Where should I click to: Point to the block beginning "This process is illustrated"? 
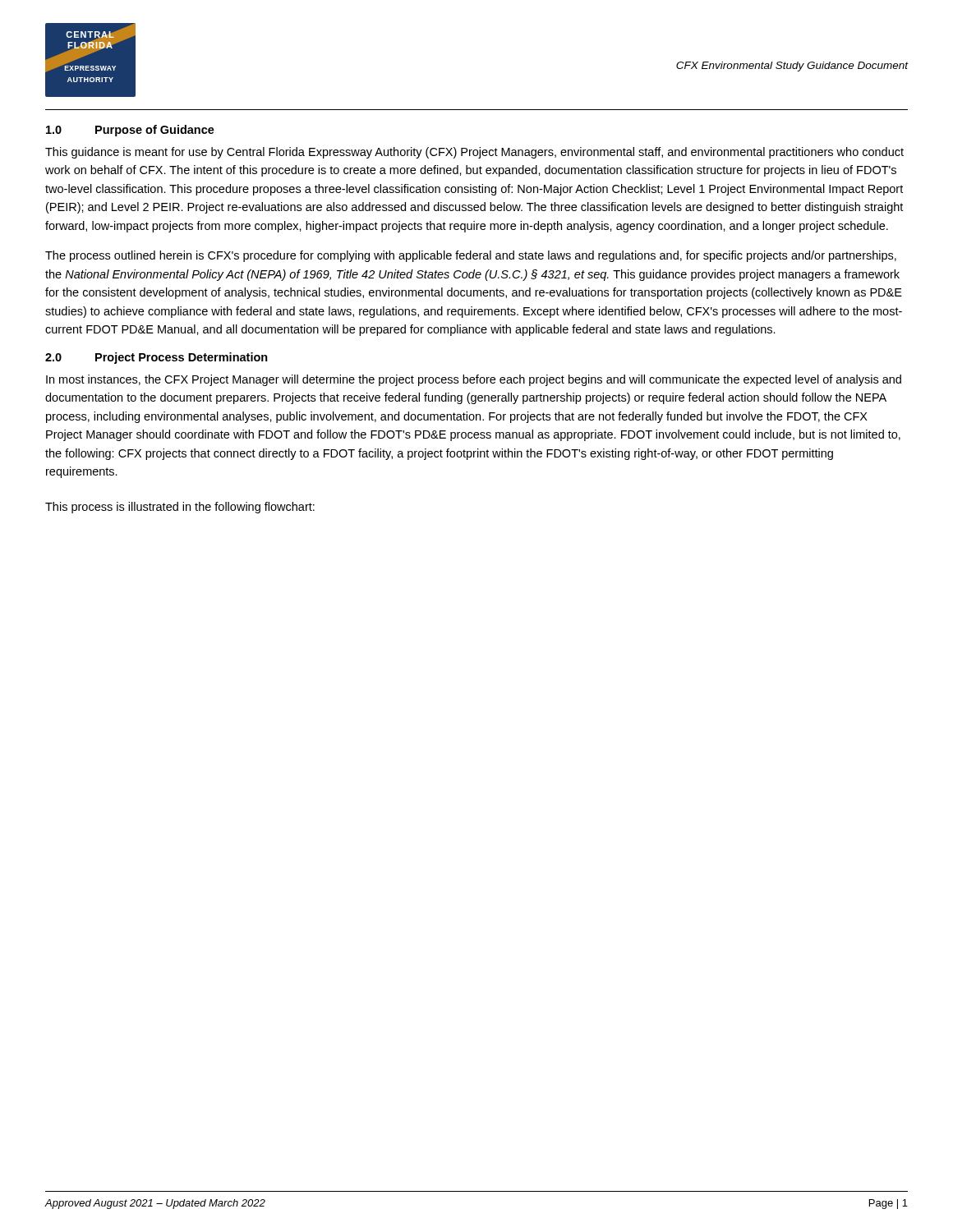(180, 506)
